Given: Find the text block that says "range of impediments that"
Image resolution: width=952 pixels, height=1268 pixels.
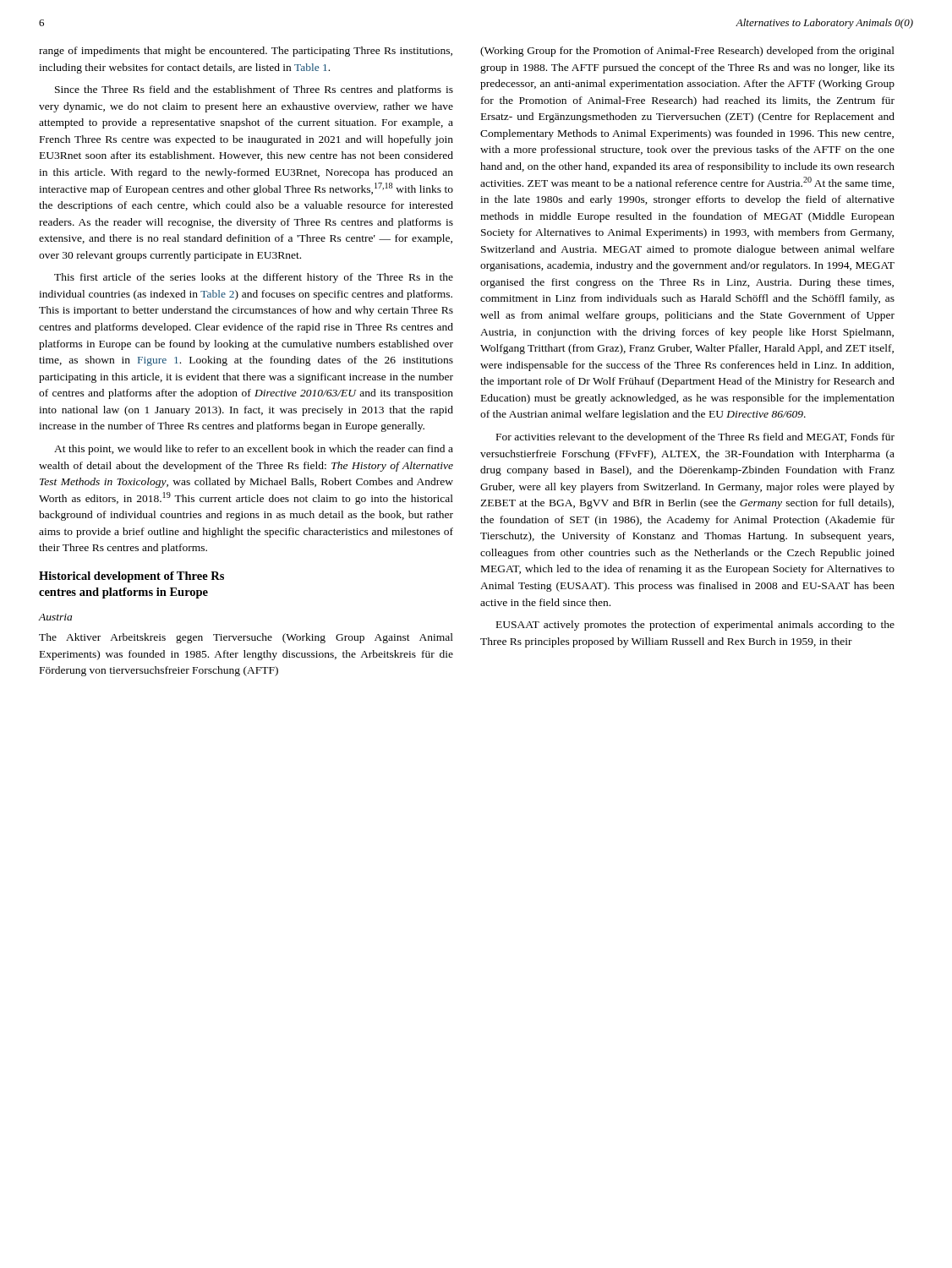Looking at the screenshot, I should point(246,299).
